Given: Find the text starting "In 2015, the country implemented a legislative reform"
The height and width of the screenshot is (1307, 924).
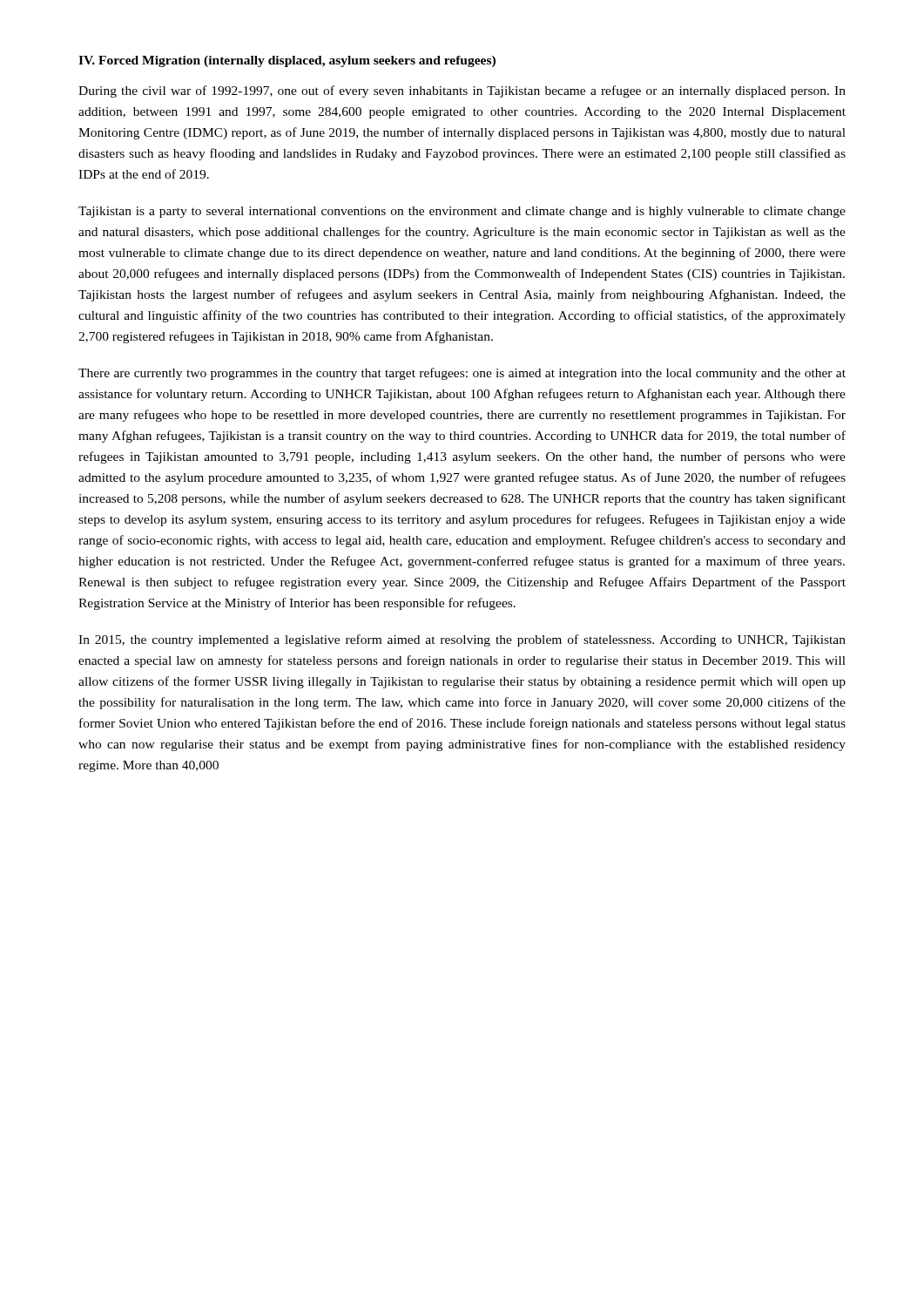Looking at the screenshot, I should (462, 702).
